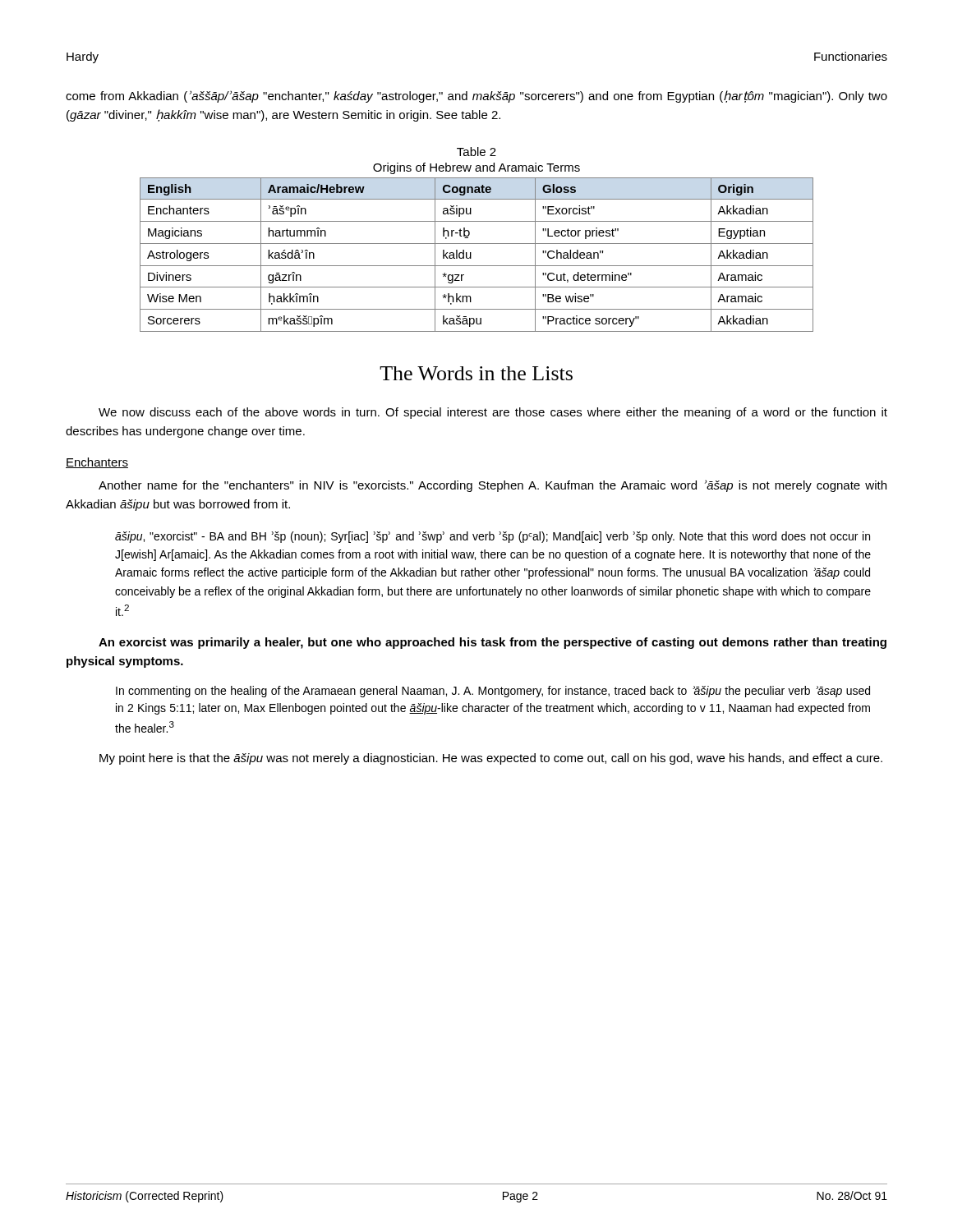Find the block on this page that starts "My point here is"
This screenshot has width=953, height=1232.
point(491,758)
